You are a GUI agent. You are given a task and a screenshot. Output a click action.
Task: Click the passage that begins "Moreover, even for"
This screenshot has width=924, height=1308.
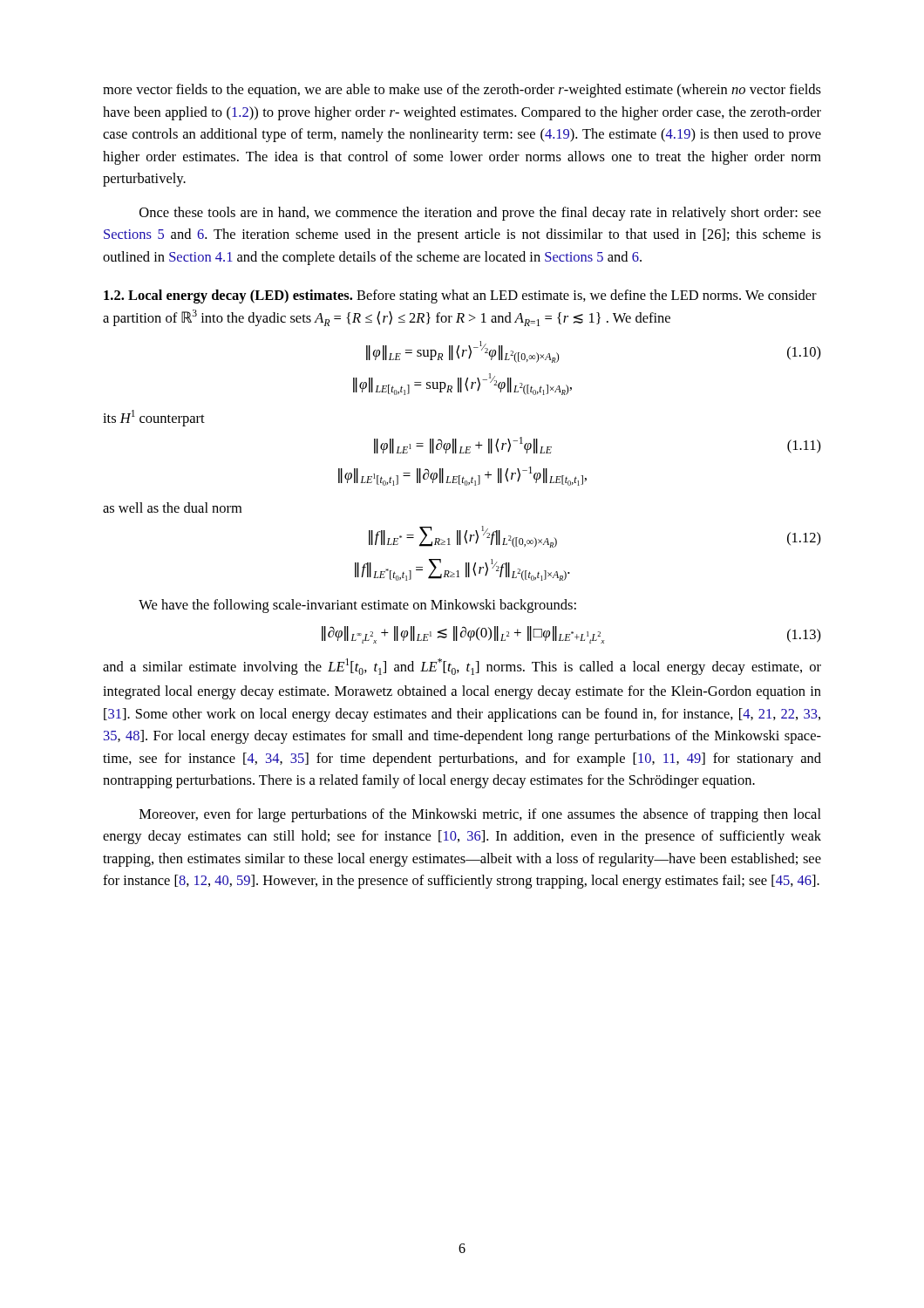462,848
